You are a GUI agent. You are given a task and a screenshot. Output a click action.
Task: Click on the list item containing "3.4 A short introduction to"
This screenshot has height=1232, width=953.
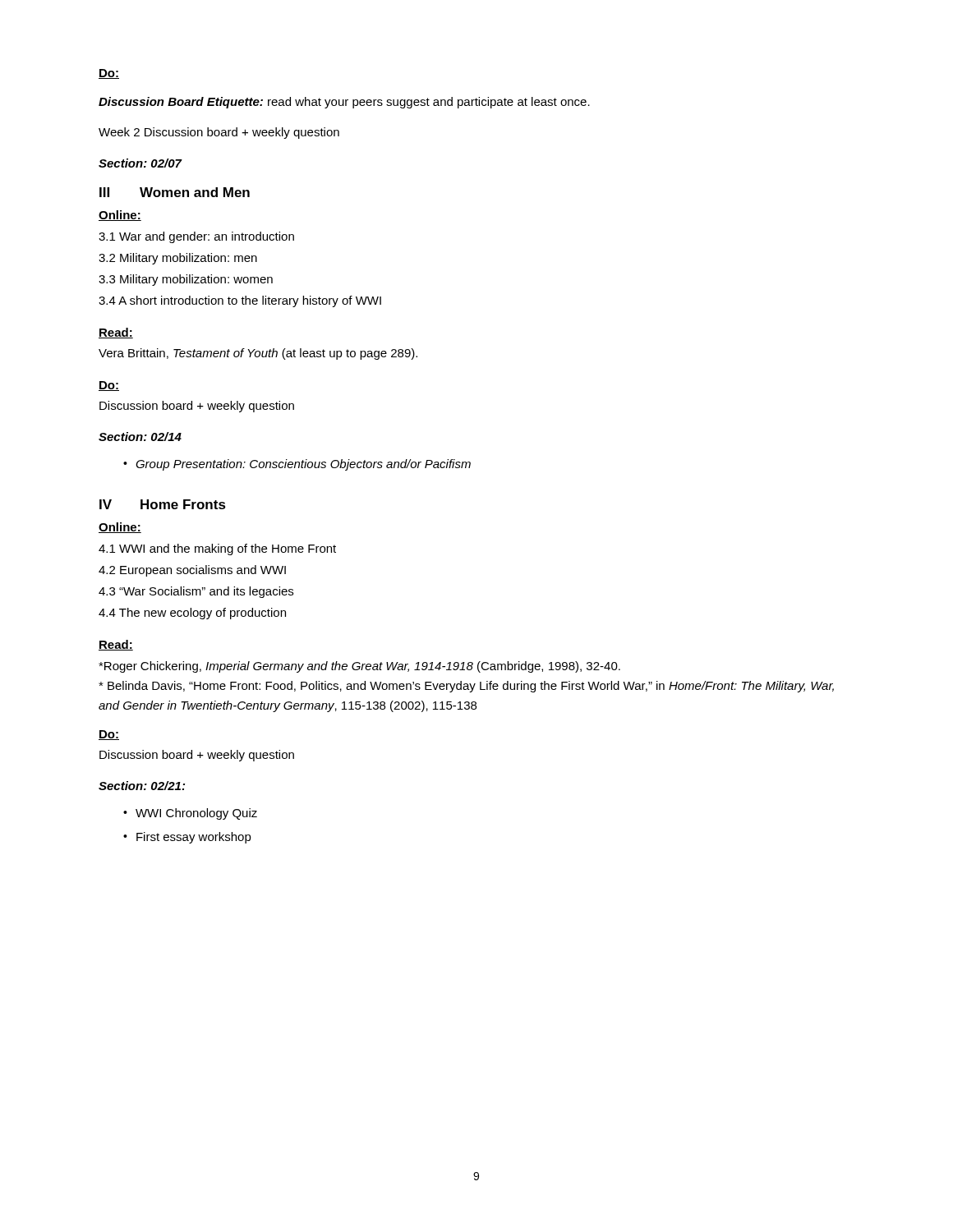click(x=240, y=300)
